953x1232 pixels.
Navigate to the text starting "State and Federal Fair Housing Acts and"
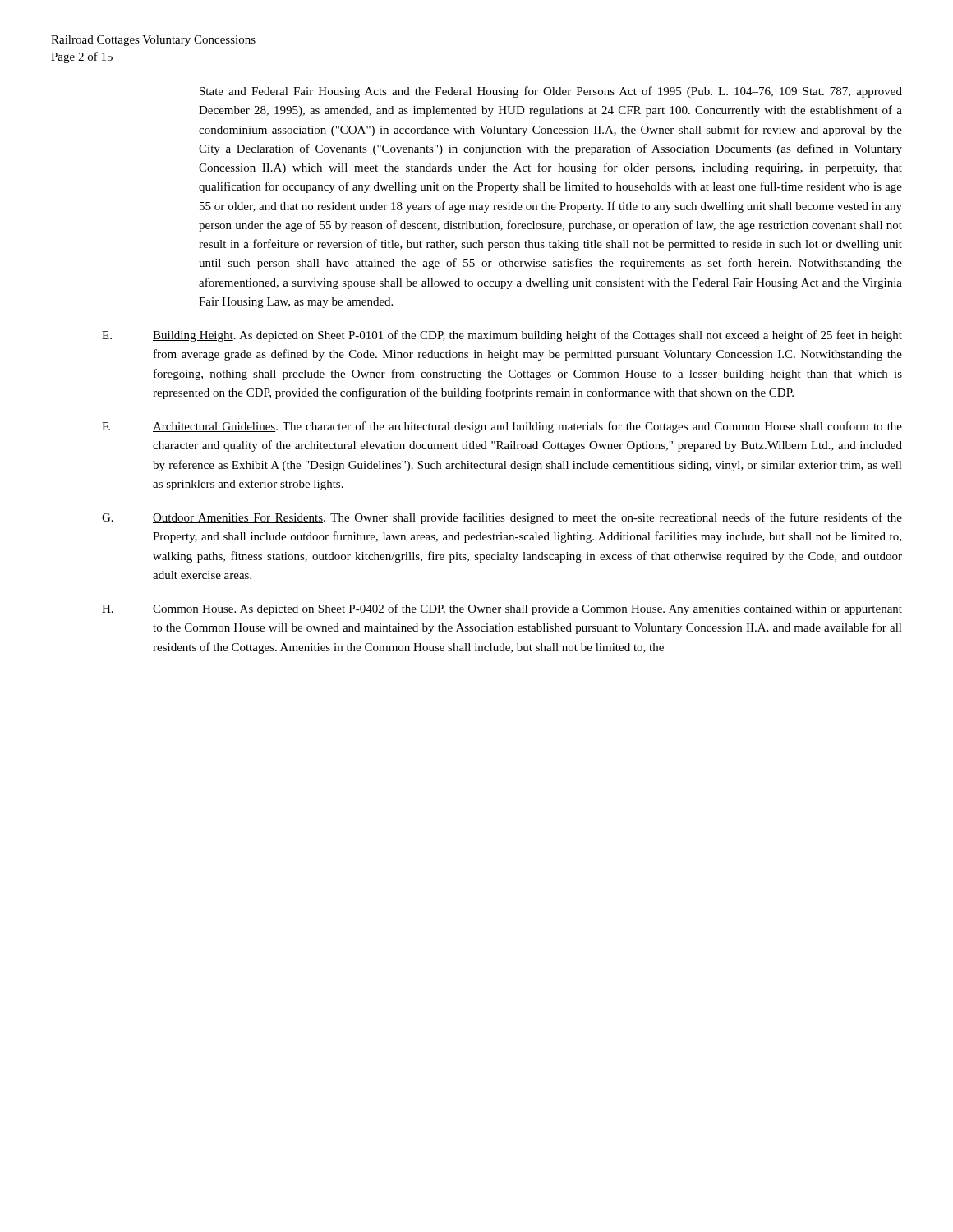point(550,196)
